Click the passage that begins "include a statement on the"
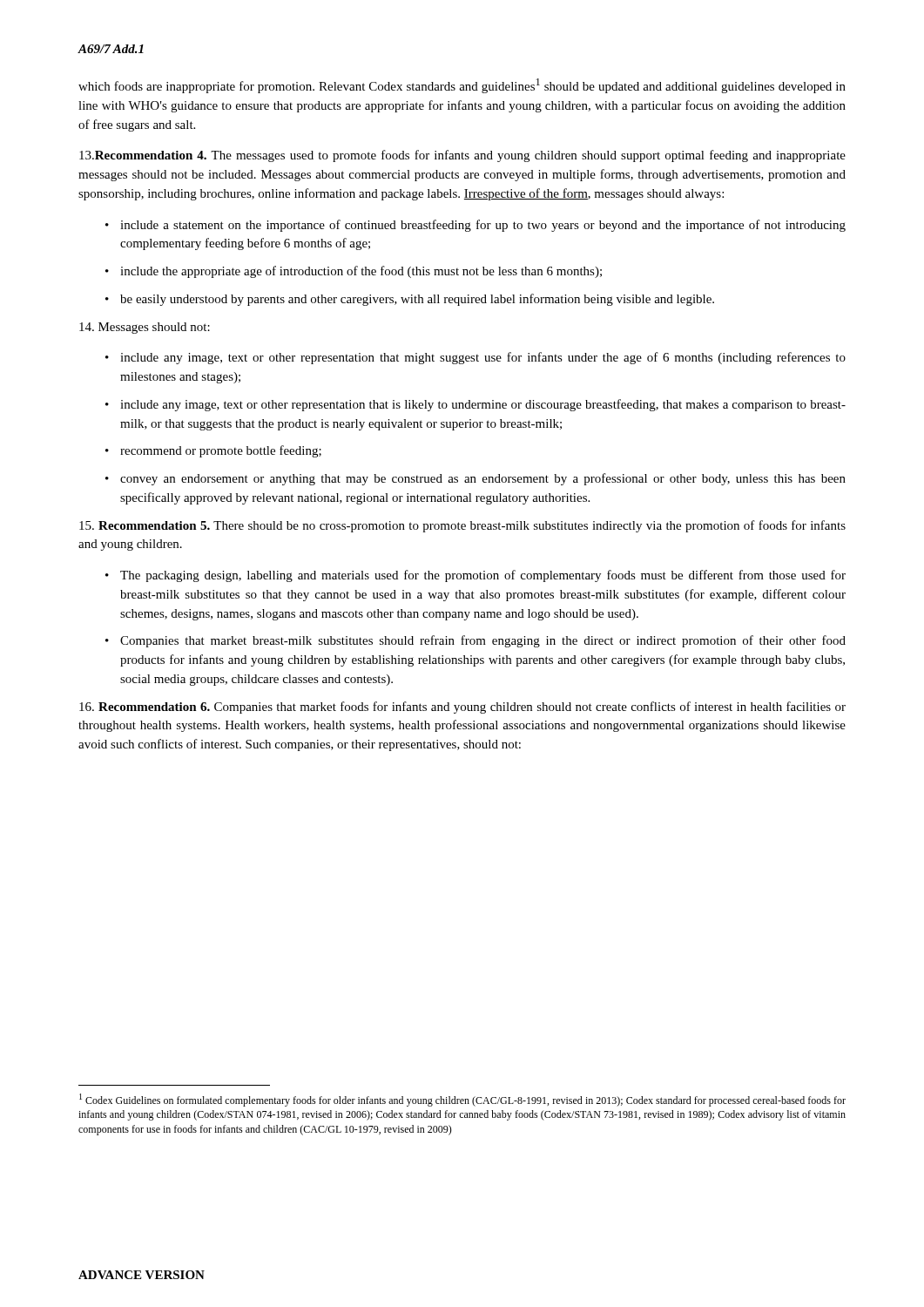Viewport: 924px width, 1307px height. coord(483,234)
